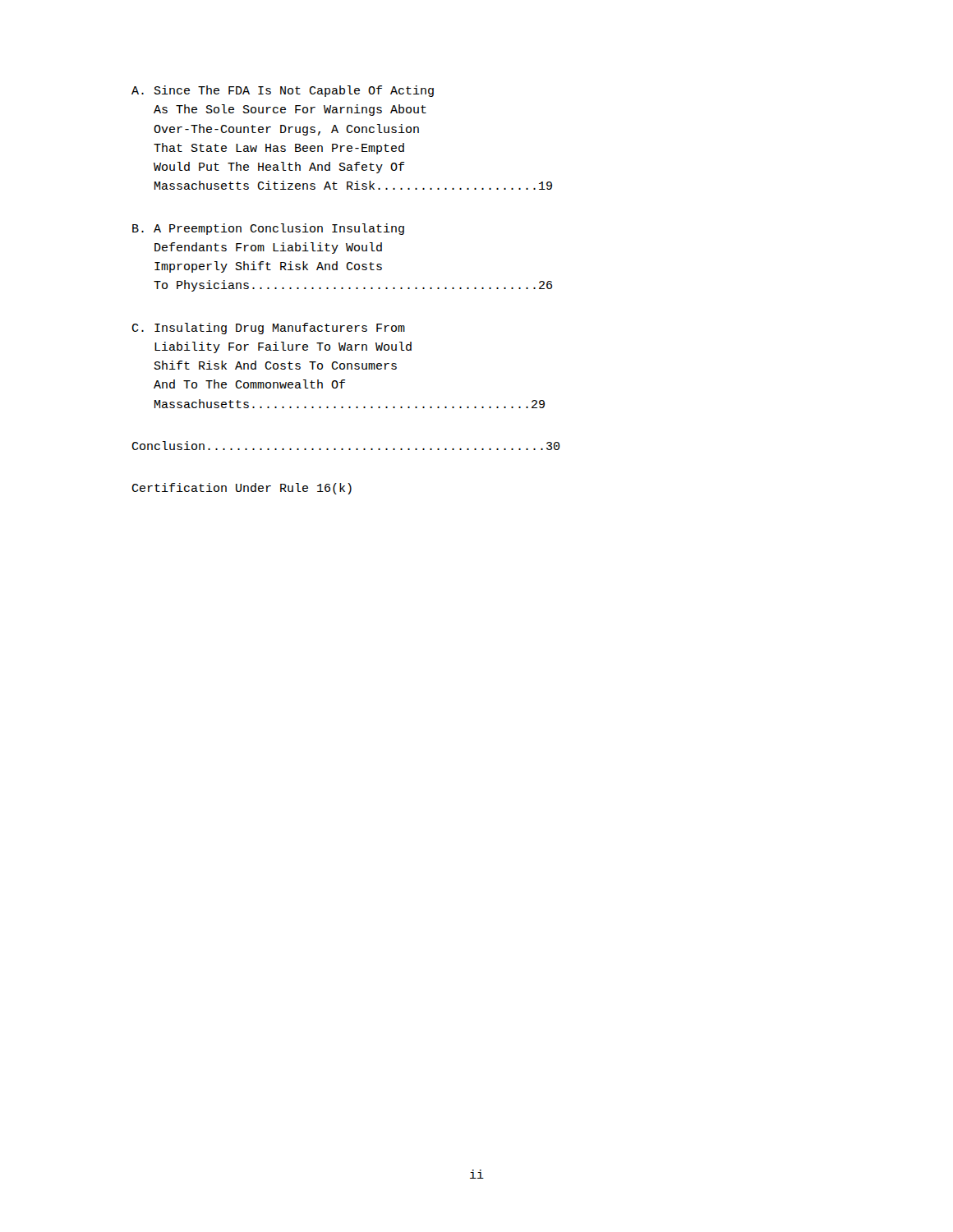Find the block on this page that starts "C. Insulating Drug Manufacturers From Liability For Failure"
This screenshot has width=953, height=1232.
pyautogui.click(x=339, y=367)
